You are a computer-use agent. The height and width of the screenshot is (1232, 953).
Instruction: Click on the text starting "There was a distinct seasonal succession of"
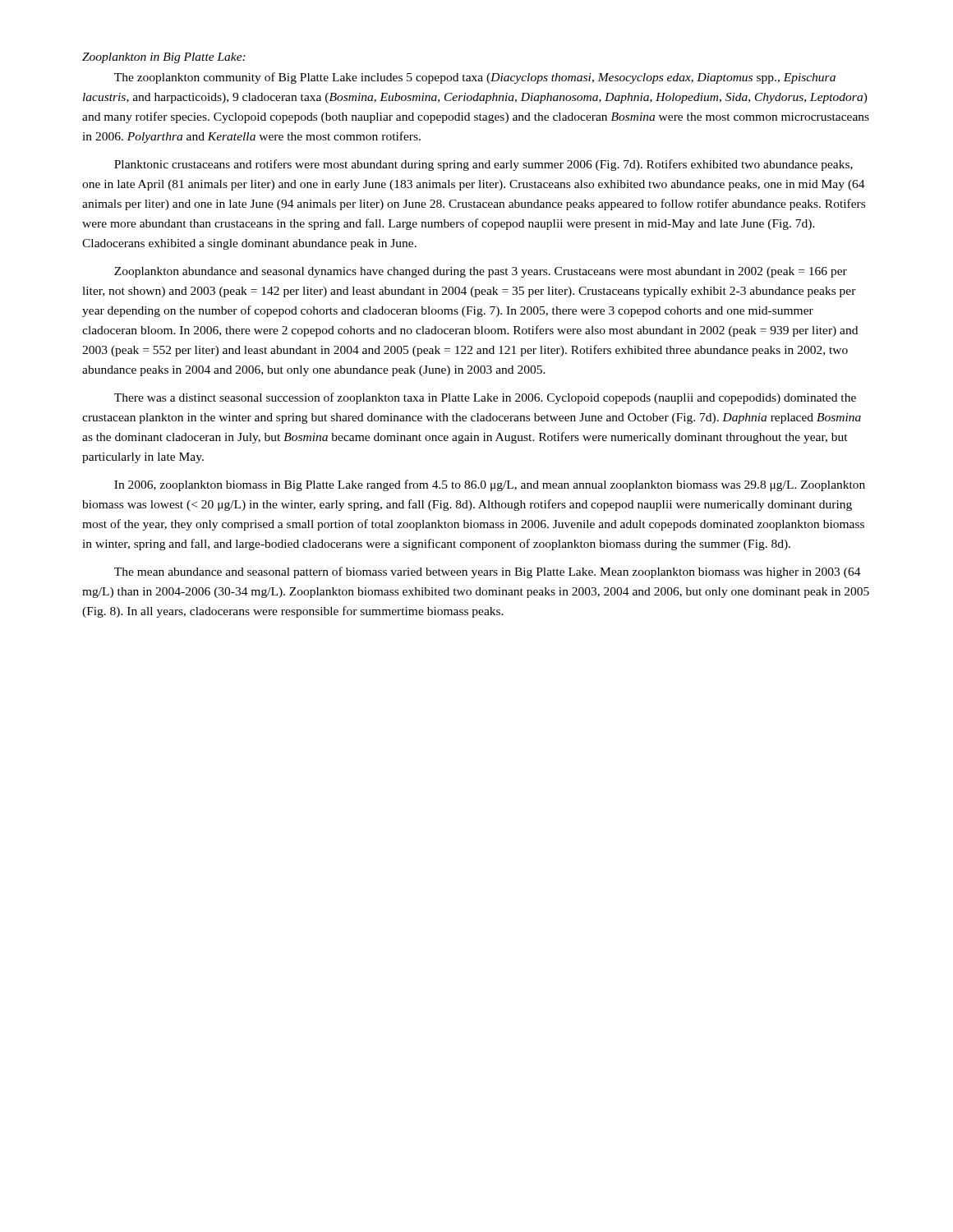point(472,427)
